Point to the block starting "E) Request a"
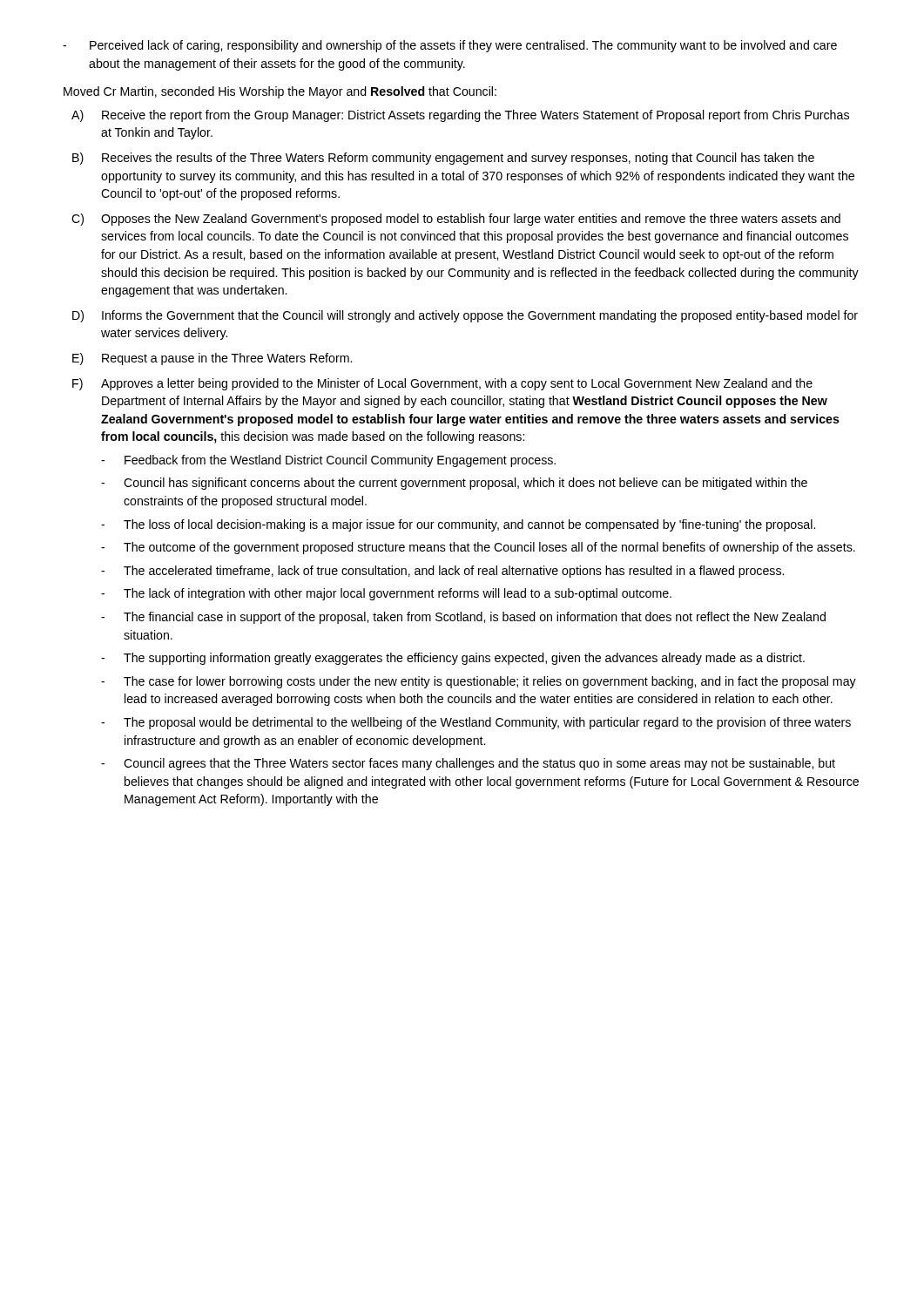The height and width of the screenshot is (1307, 924). pos(212,359)
